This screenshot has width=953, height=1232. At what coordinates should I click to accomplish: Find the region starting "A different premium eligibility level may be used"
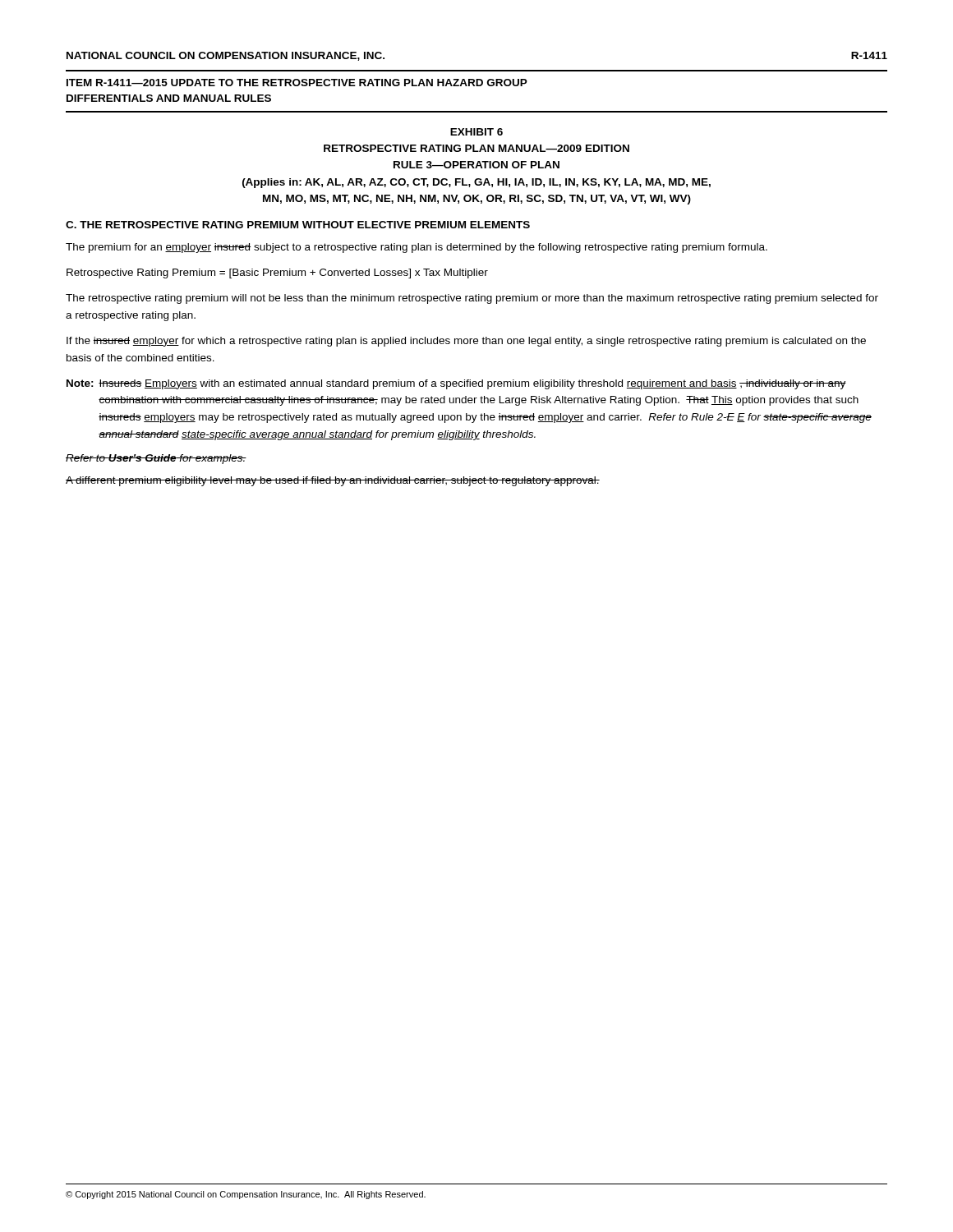point(333,480)
